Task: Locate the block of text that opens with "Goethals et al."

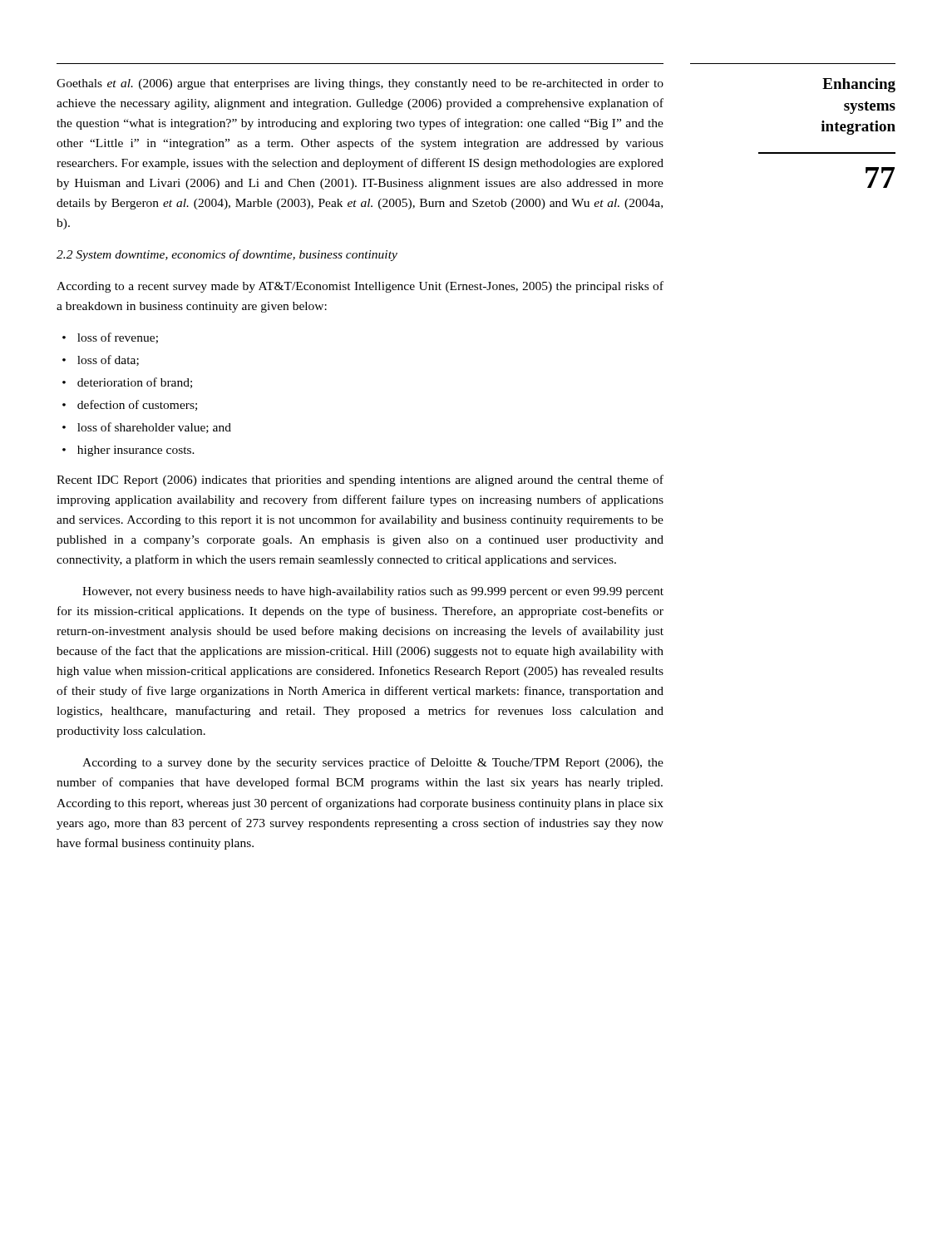Action: (360, 153)
